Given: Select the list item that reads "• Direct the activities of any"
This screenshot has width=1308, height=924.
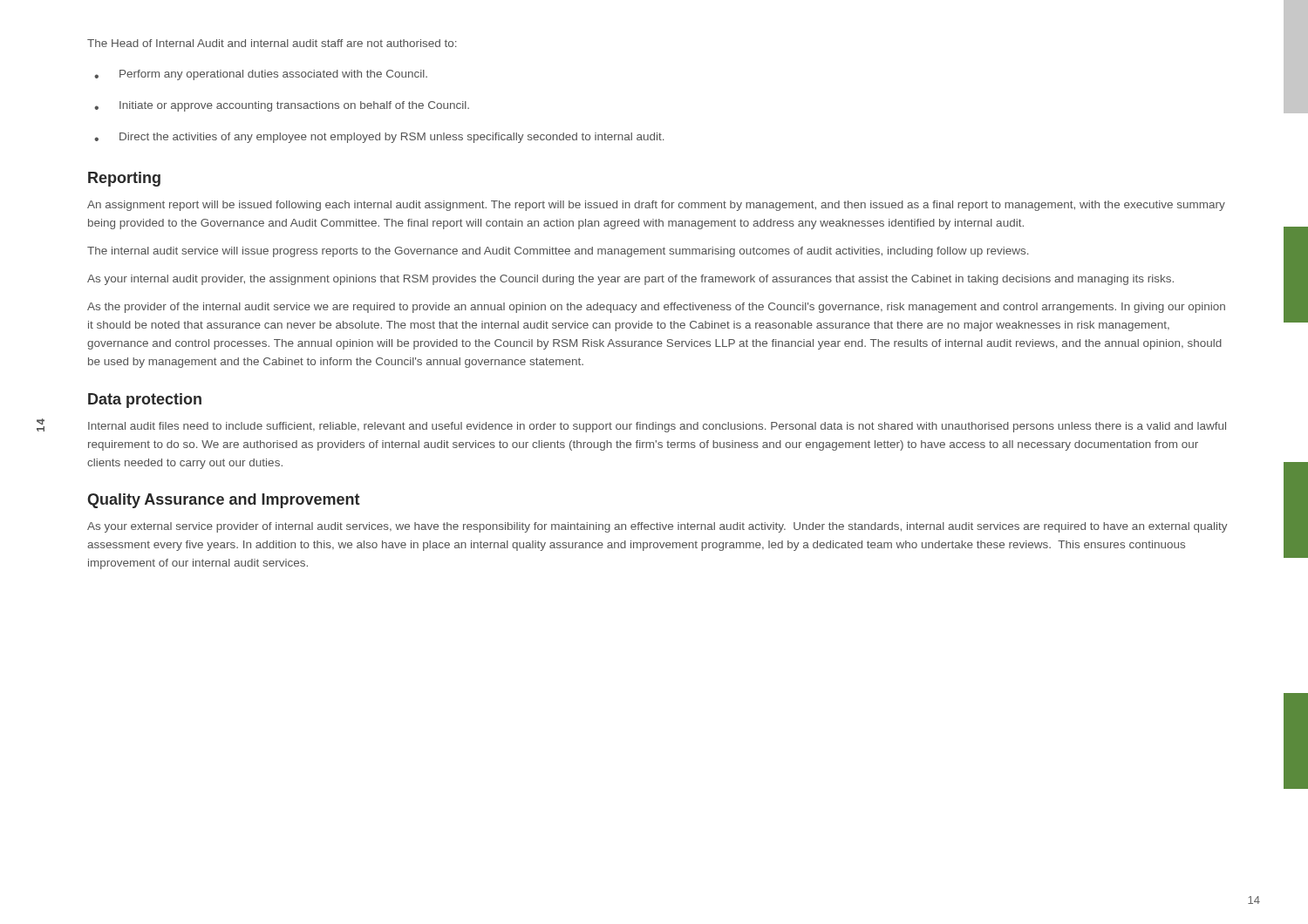Looking at the screenshot, I should click(x=658, y=139).
